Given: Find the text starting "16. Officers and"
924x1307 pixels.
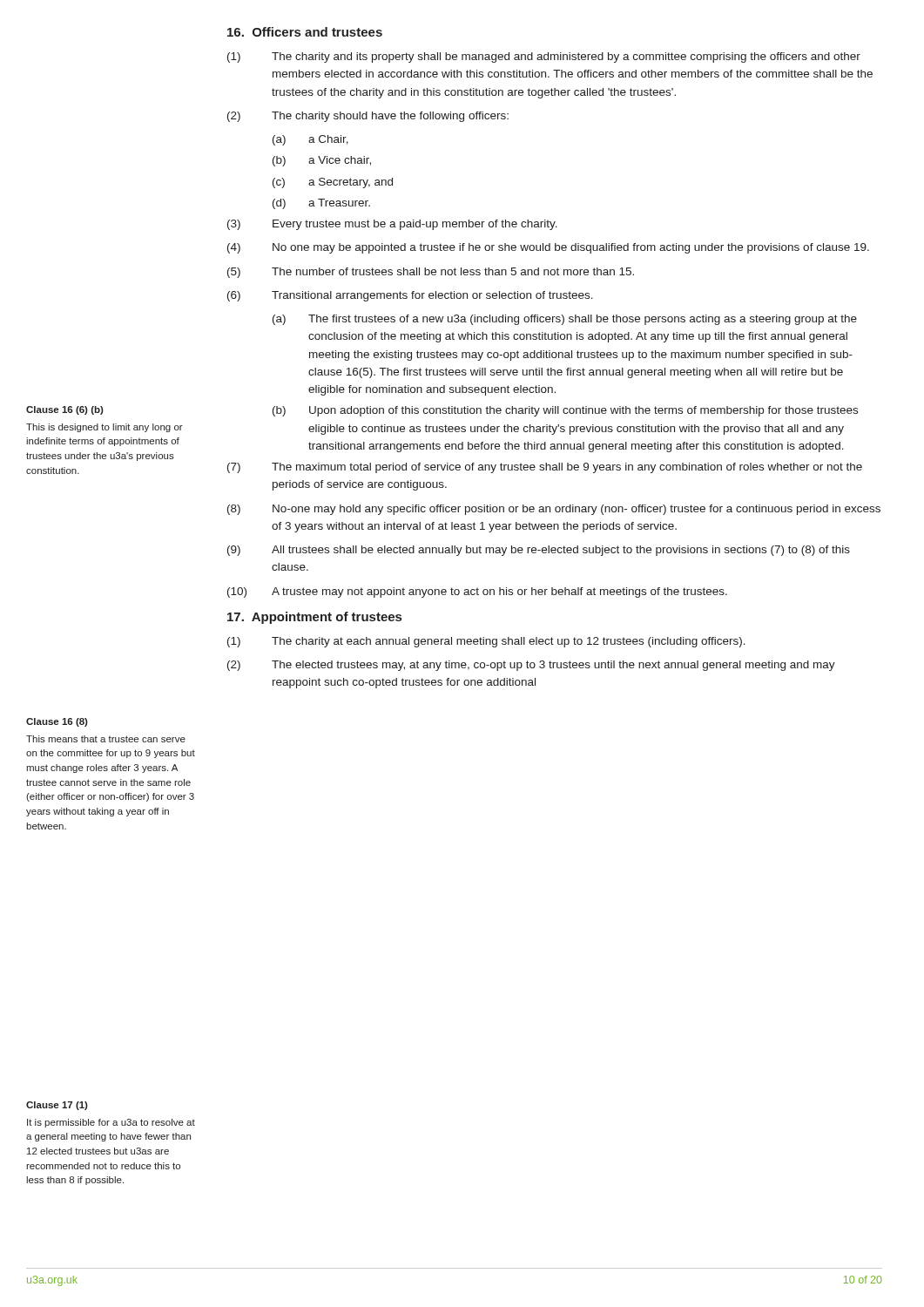Looking at the screenshot, I should click(305, 32).
